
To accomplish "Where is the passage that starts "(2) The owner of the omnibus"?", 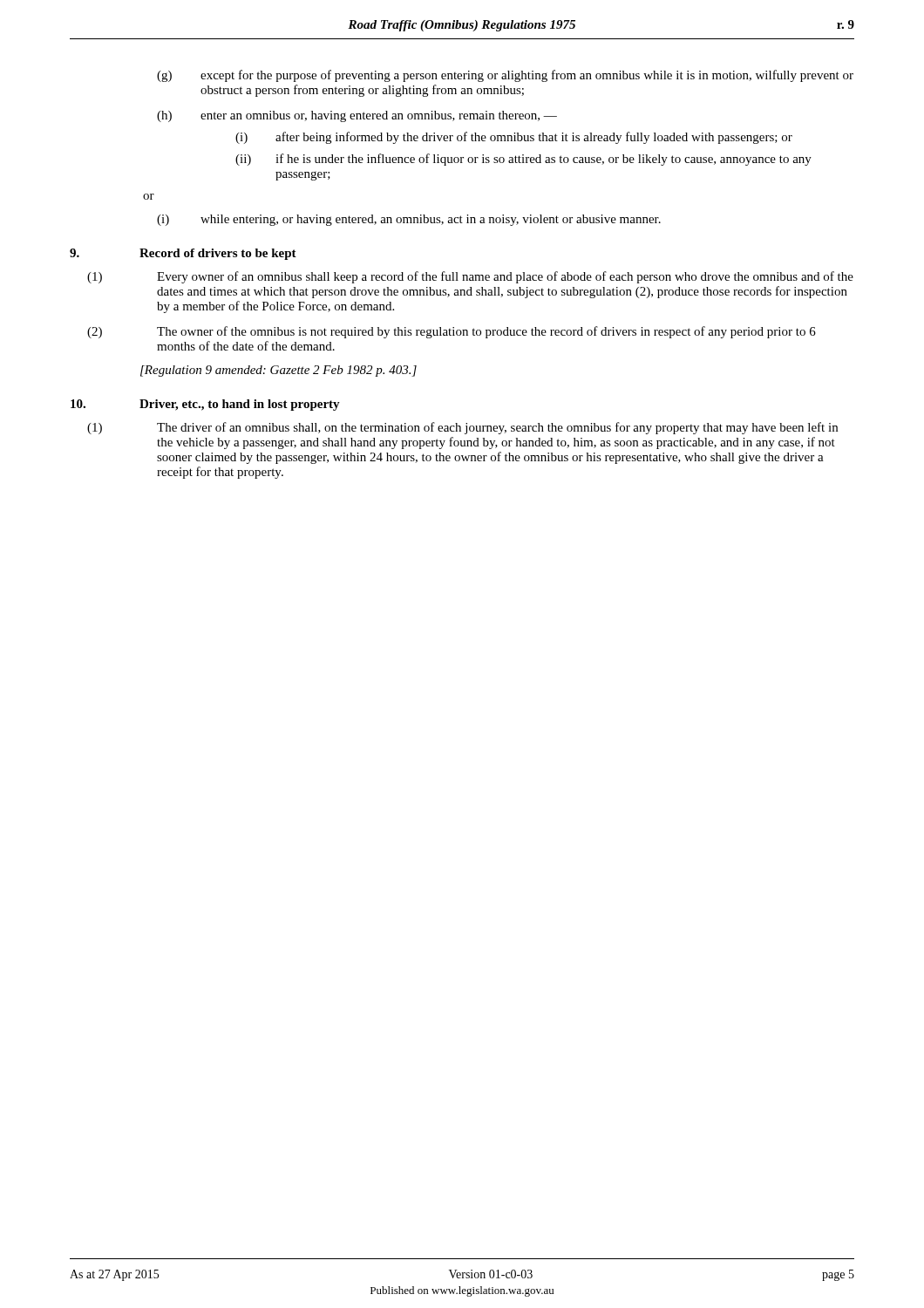I will pos(462,339).
